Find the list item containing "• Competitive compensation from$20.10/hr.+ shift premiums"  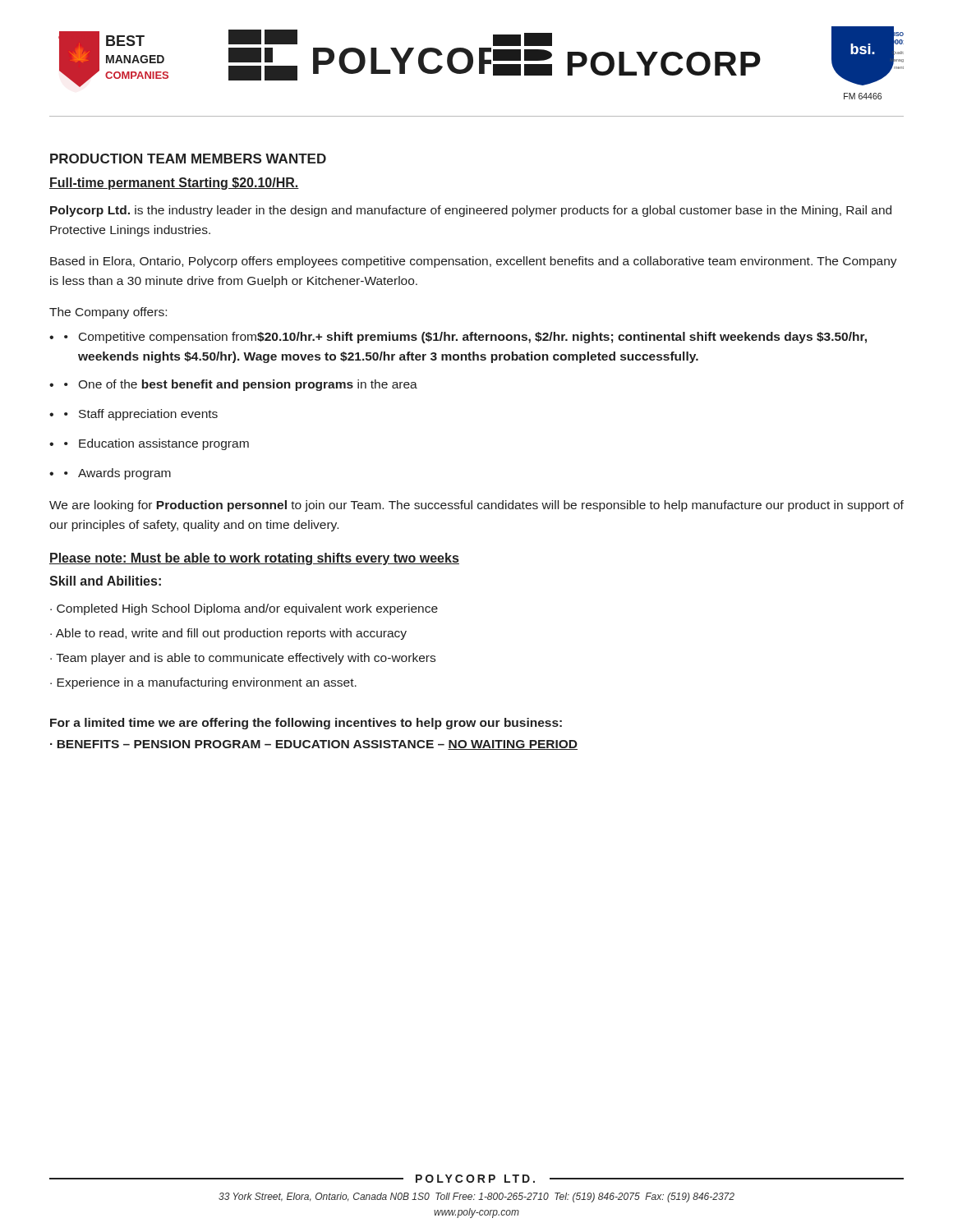pyautogui.click(x=484, y=347)
